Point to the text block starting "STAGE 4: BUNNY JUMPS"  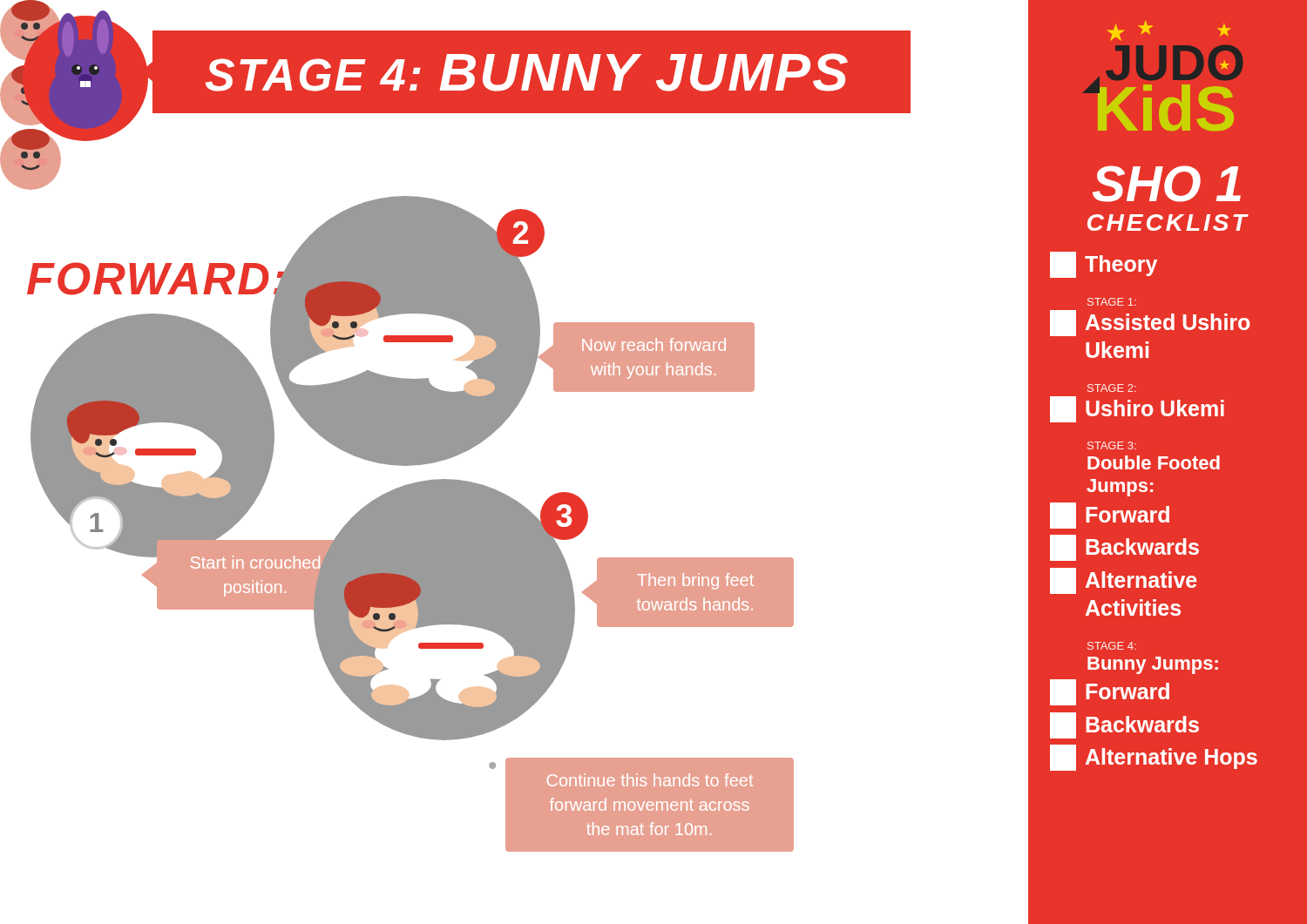click(x=527, y=72)
